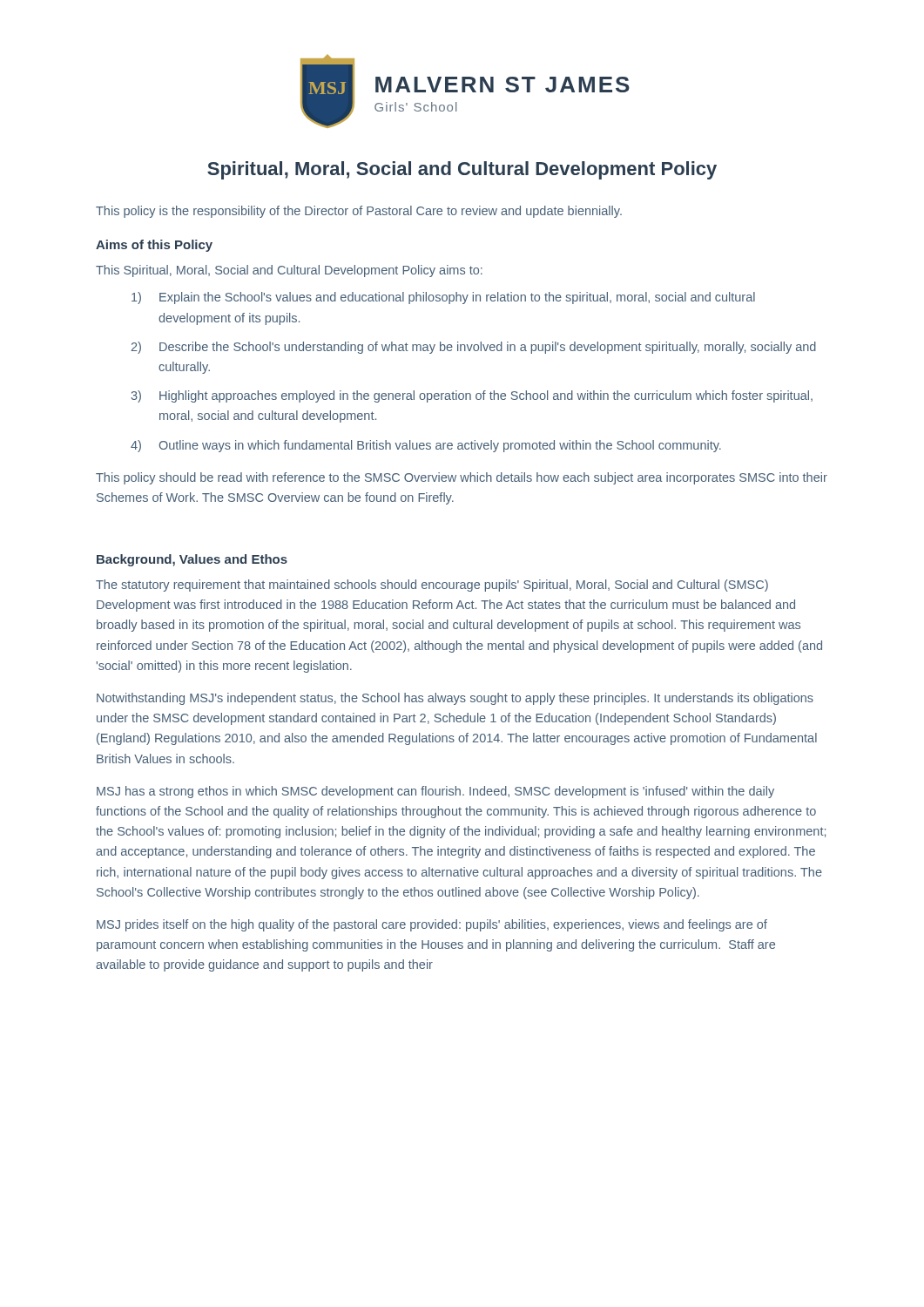
Task: Select the list item containing "4) Outline ways"
Action: (479, 445)
